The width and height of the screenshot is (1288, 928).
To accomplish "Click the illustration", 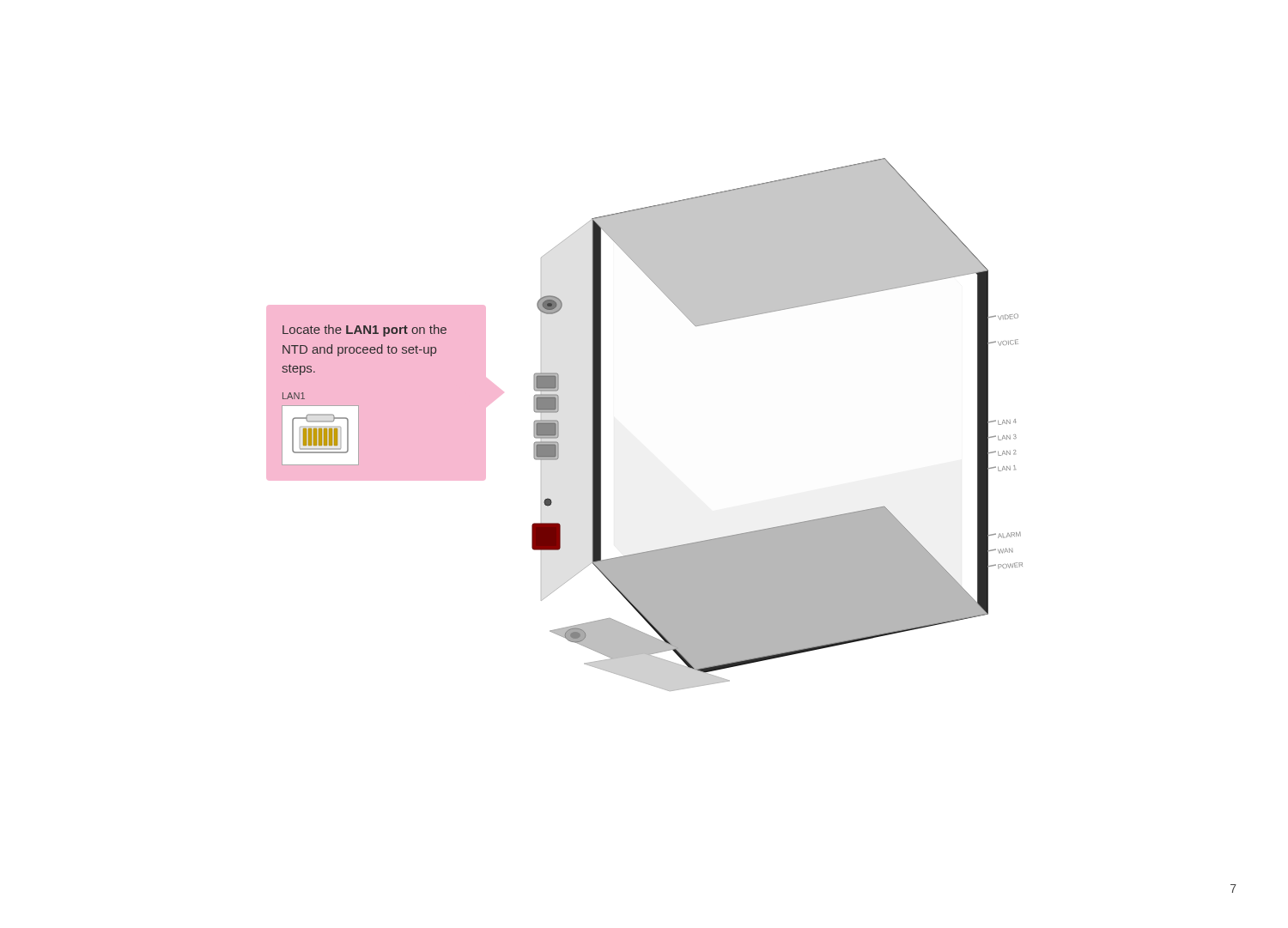I will (x=764, y=416).
